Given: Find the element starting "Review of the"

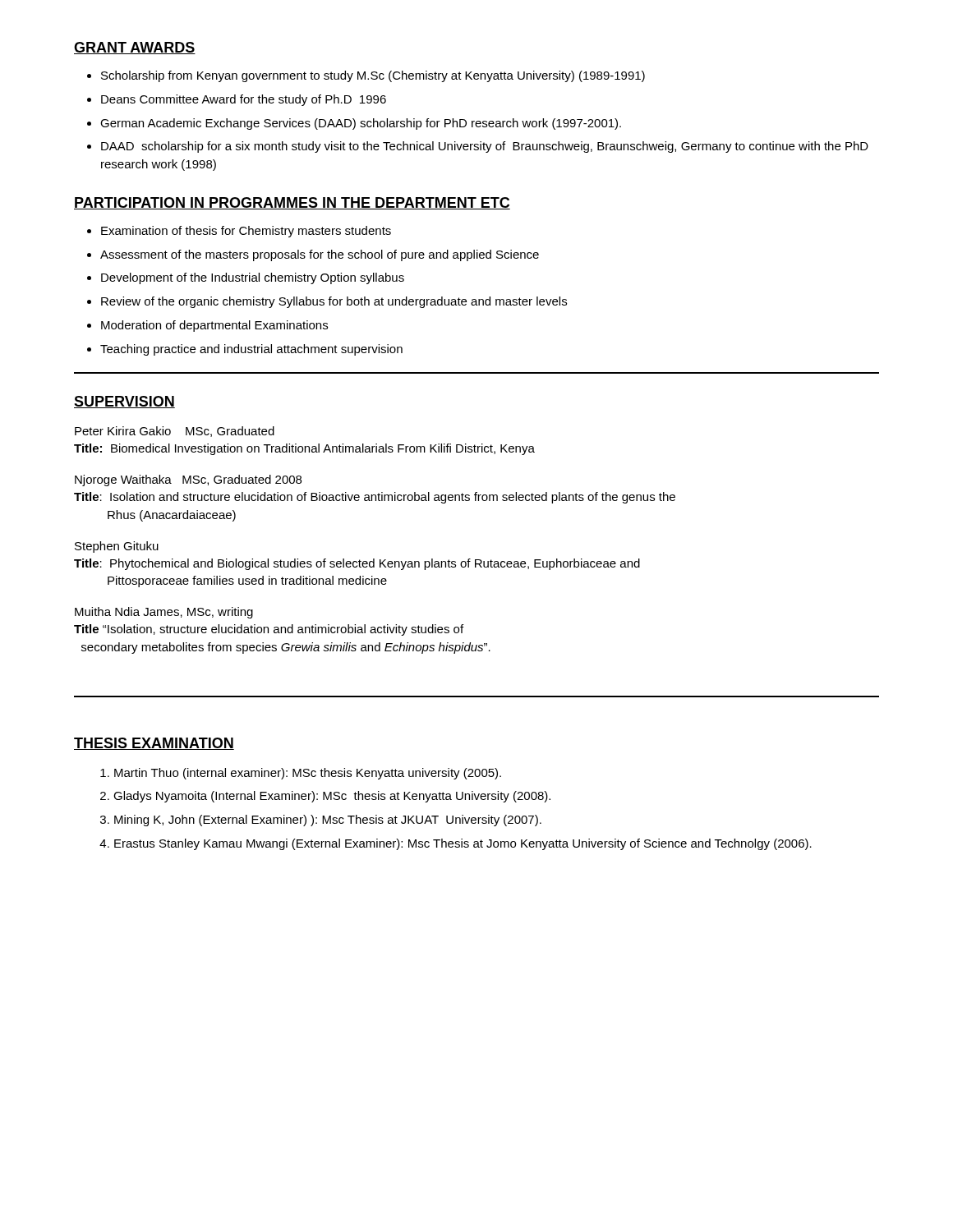Looking at the screenshot, I should point(334,301).
